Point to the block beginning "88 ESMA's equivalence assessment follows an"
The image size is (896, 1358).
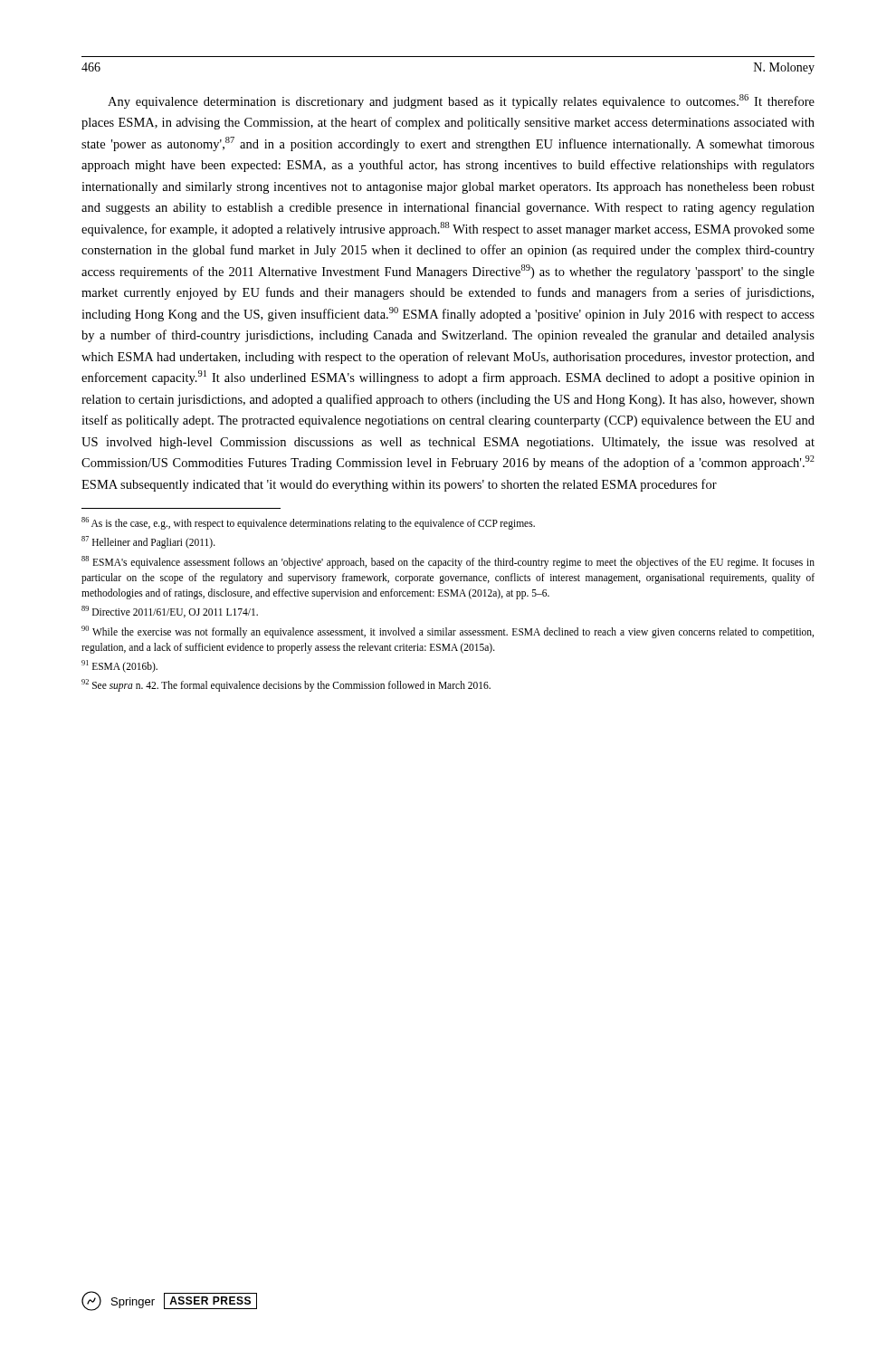coord(448,578)
